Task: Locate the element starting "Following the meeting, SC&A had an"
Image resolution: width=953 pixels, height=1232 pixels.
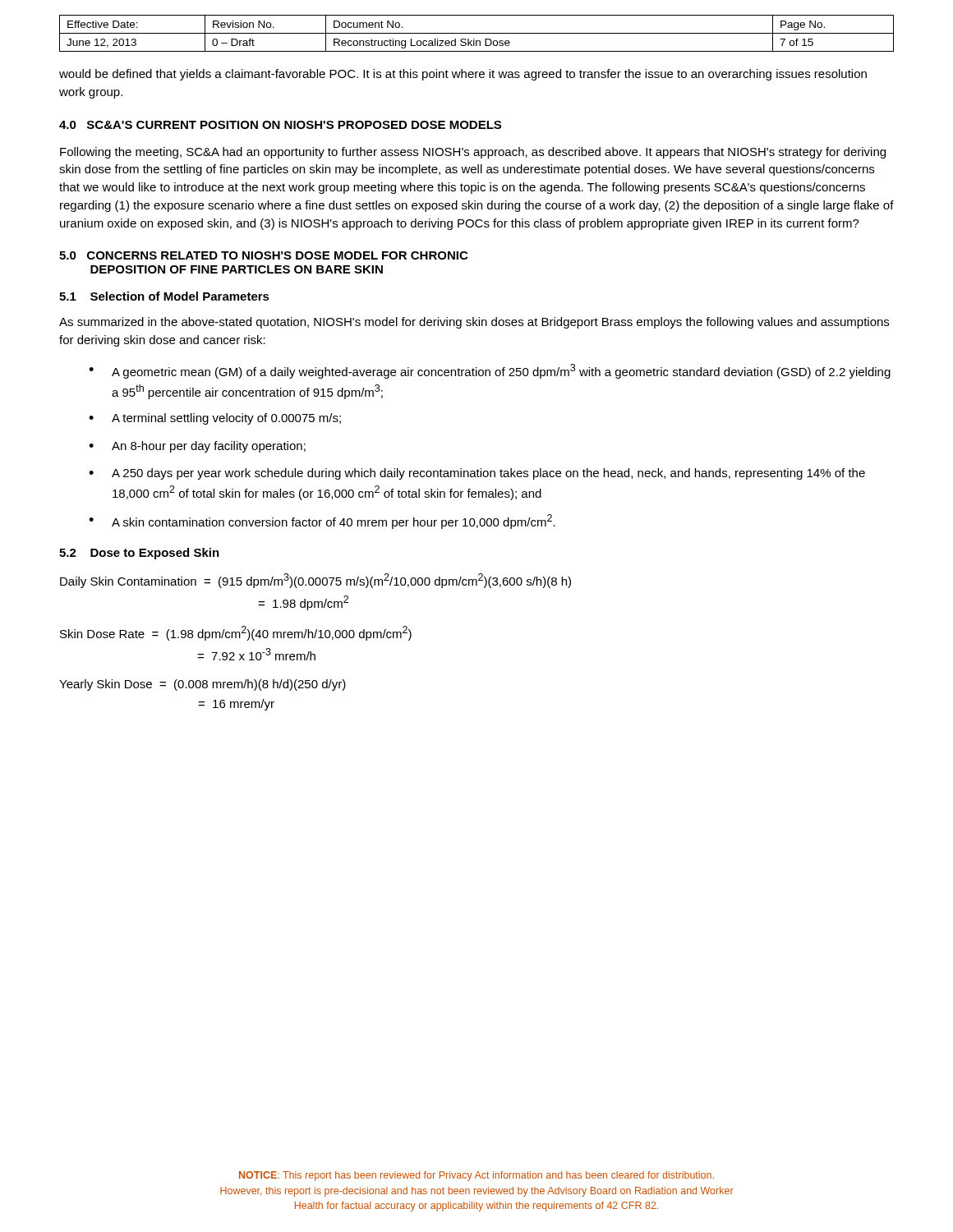Action: point(476,187)
